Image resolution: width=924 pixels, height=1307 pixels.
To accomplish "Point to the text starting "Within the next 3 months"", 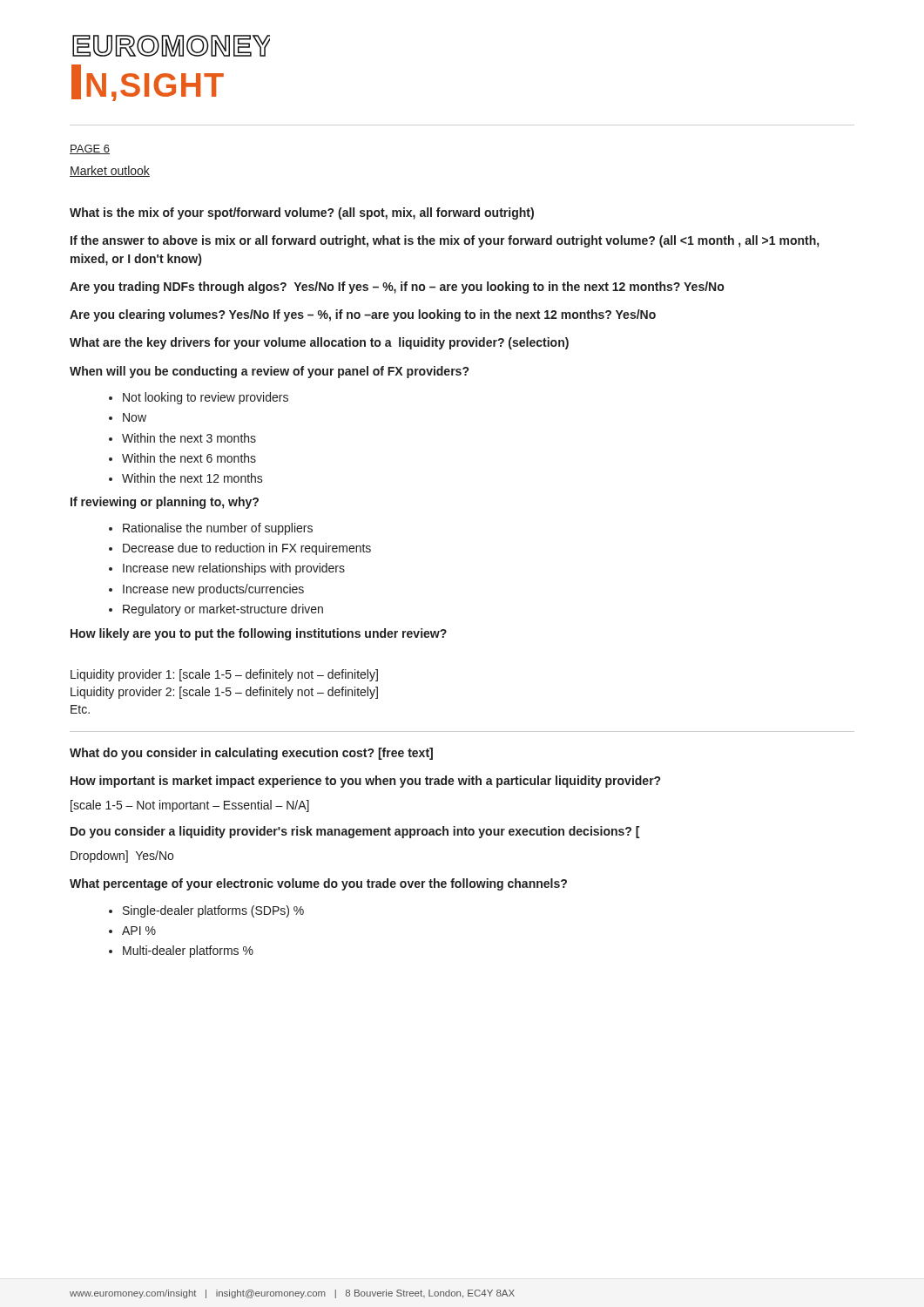I will click(x=182, y=438).
